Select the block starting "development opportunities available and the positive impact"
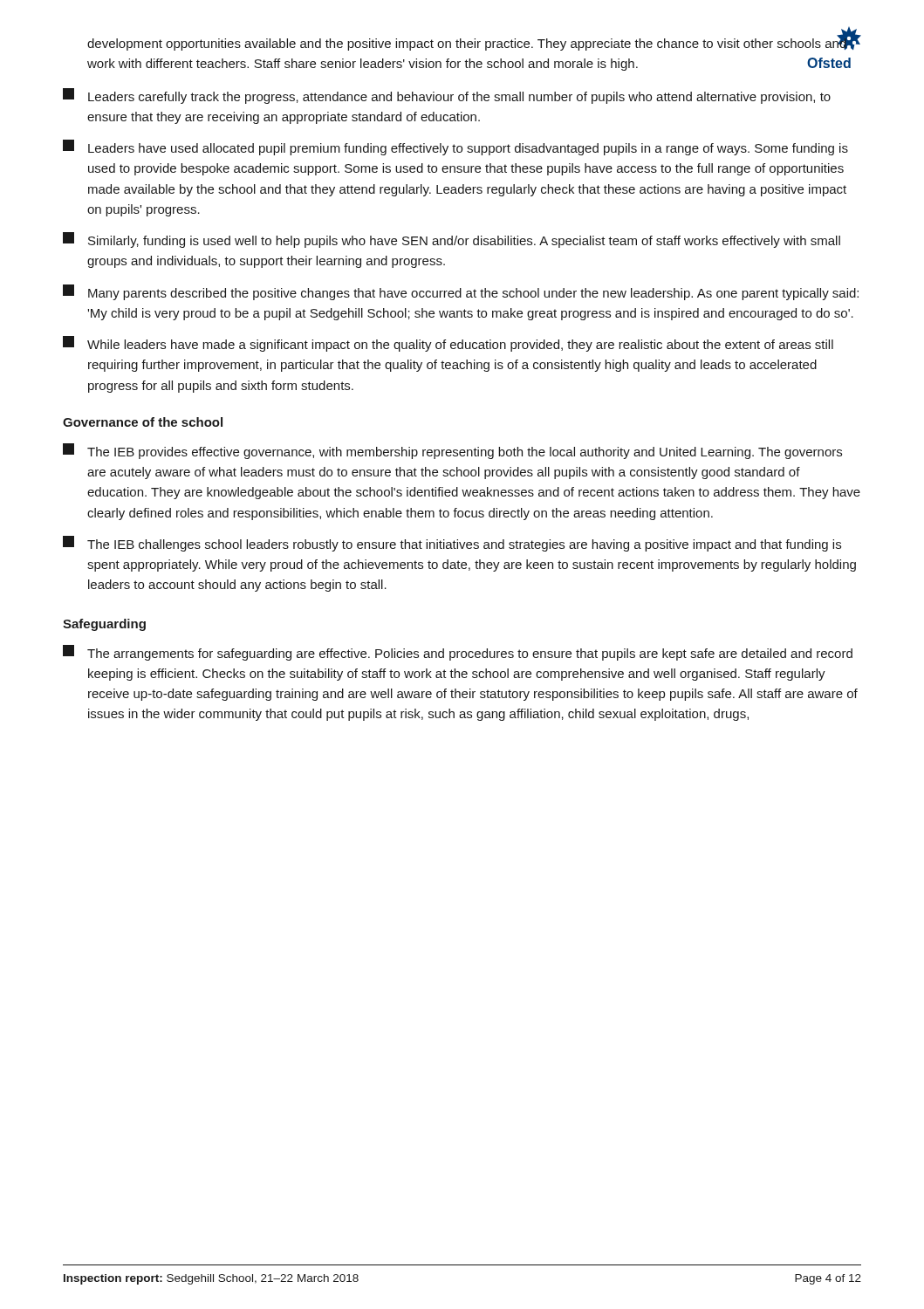This screenshot has height=1309, width=924. point(467,53)
